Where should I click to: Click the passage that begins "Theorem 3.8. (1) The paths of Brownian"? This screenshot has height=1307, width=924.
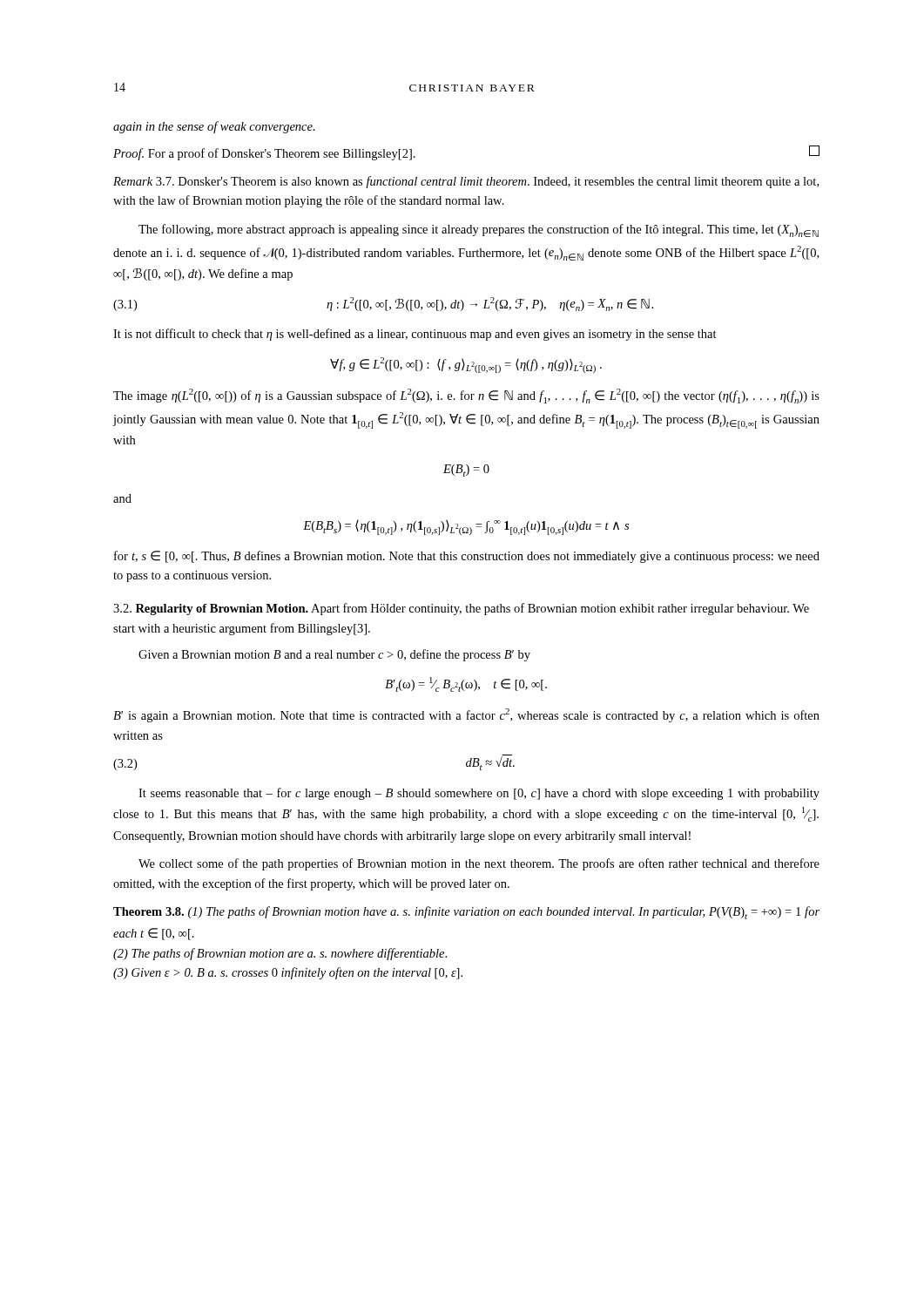pos(466,913)
